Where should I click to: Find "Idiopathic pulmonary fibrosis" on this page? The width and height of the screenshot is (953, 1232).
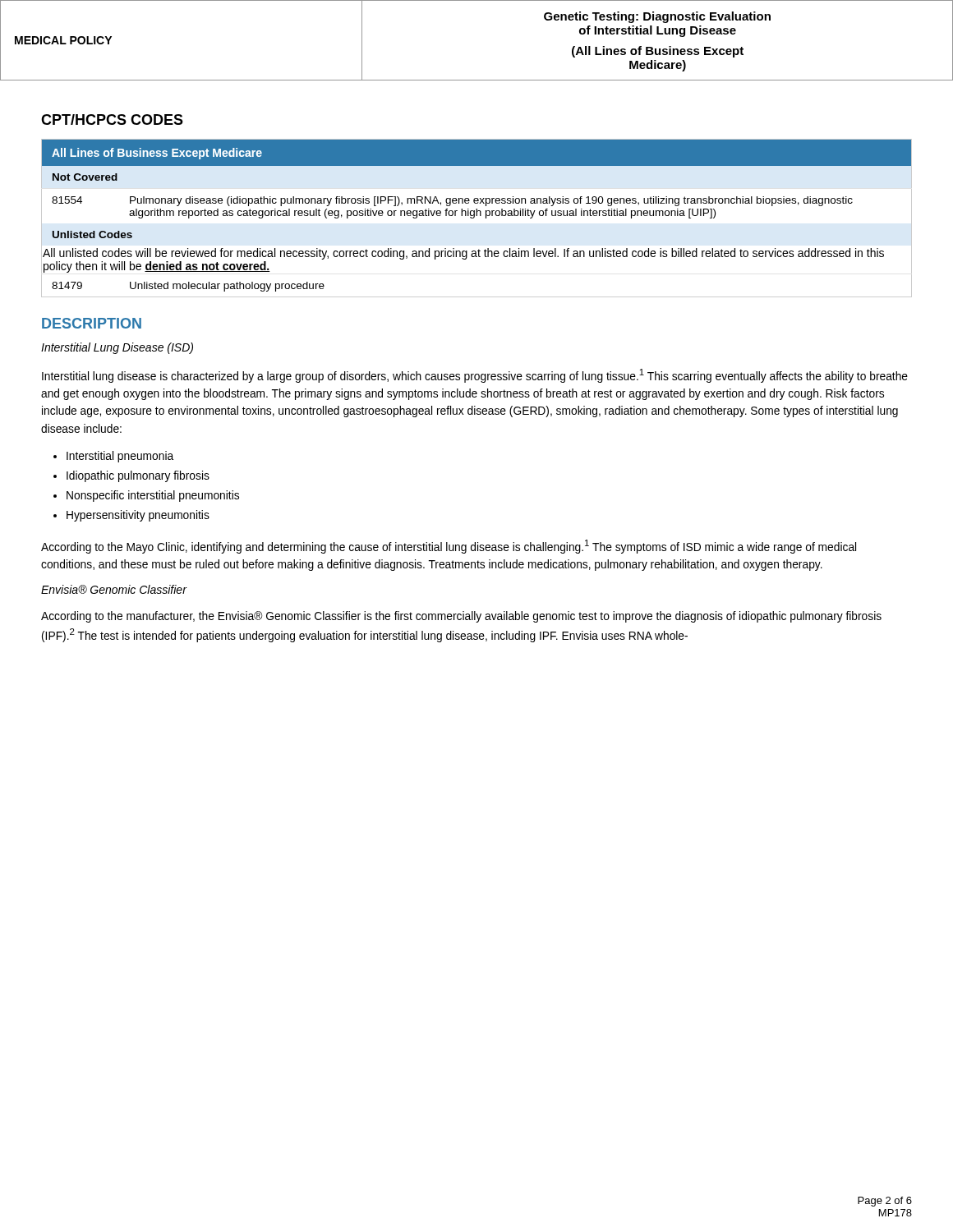[138, 476]
